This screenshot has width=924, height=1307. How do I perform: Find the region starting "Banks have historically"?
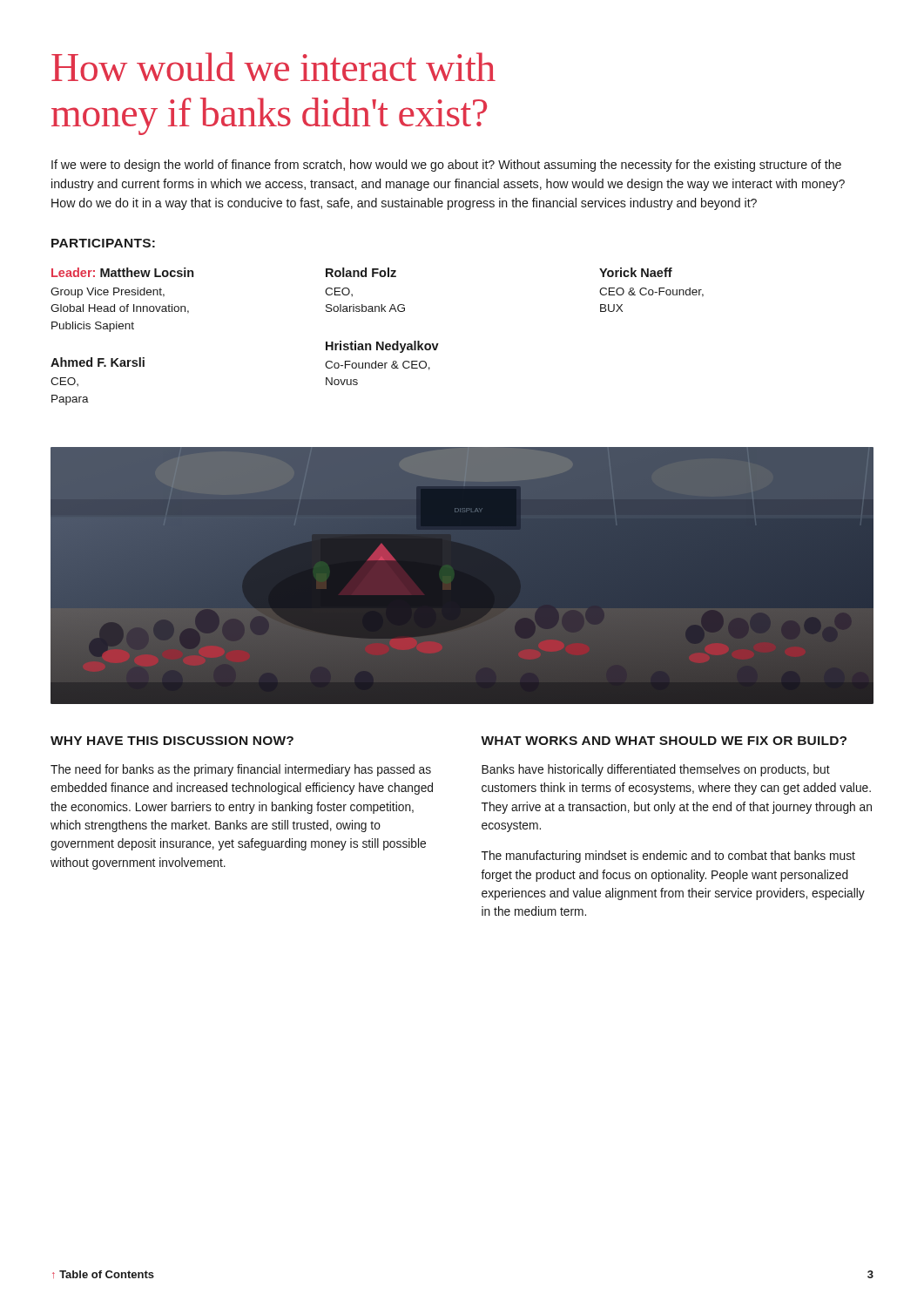[x=677, y=841]
